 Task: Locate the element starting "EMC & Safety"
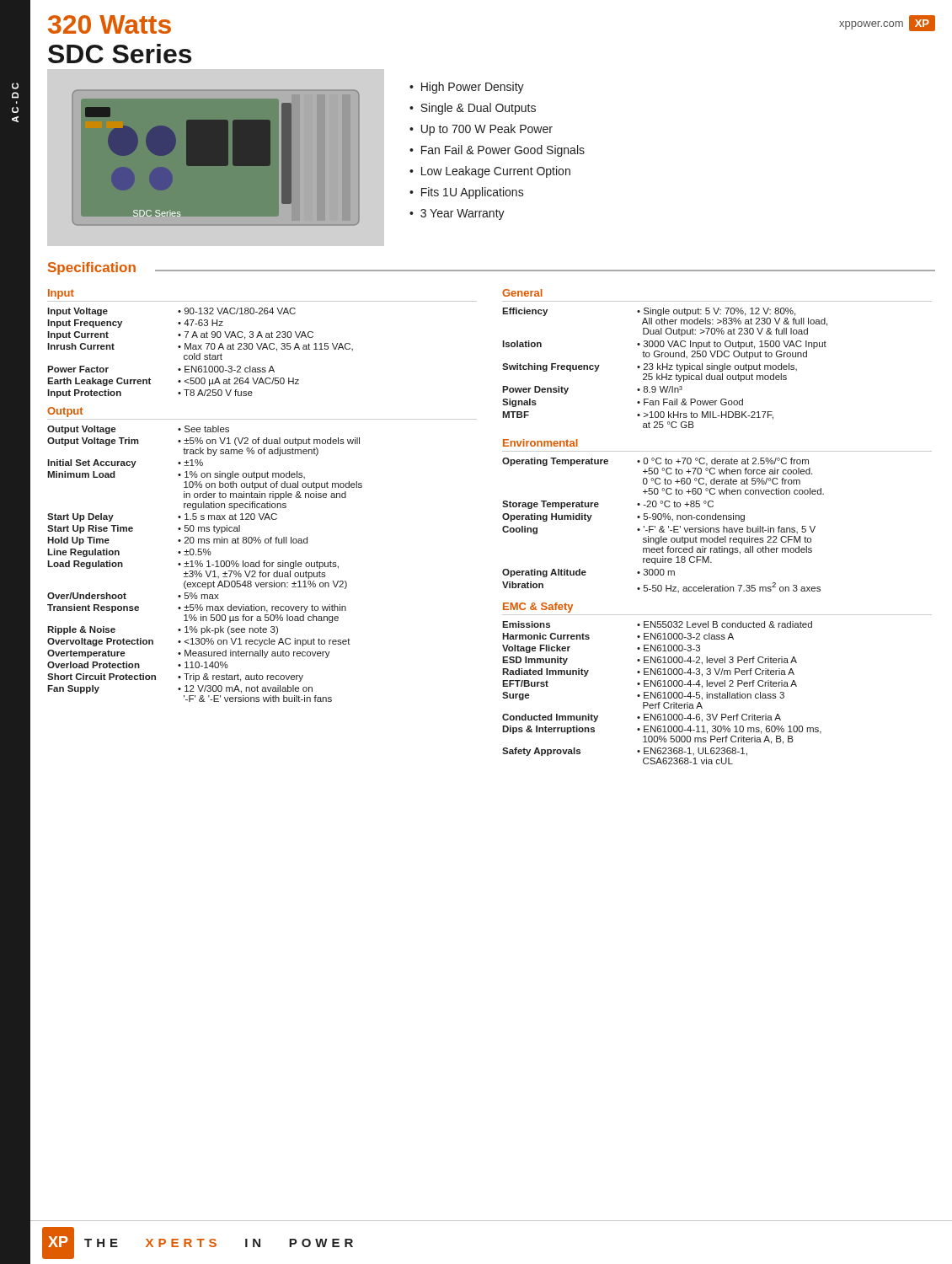(538, 606)
